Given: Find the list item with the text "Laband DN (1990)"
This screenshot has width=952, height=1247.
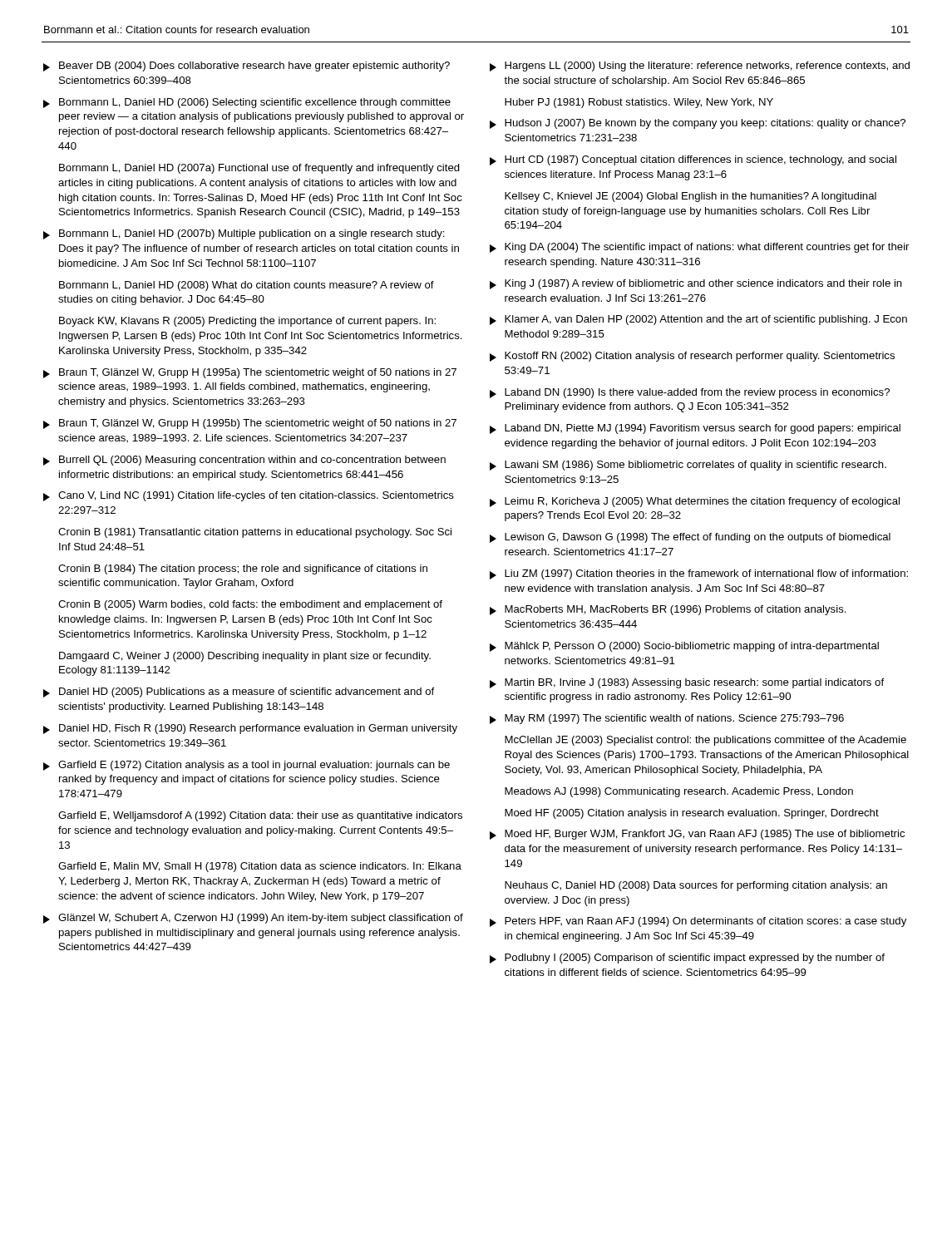Looking at the screenshot, I should pyautogui.click(x=699, y=399).
